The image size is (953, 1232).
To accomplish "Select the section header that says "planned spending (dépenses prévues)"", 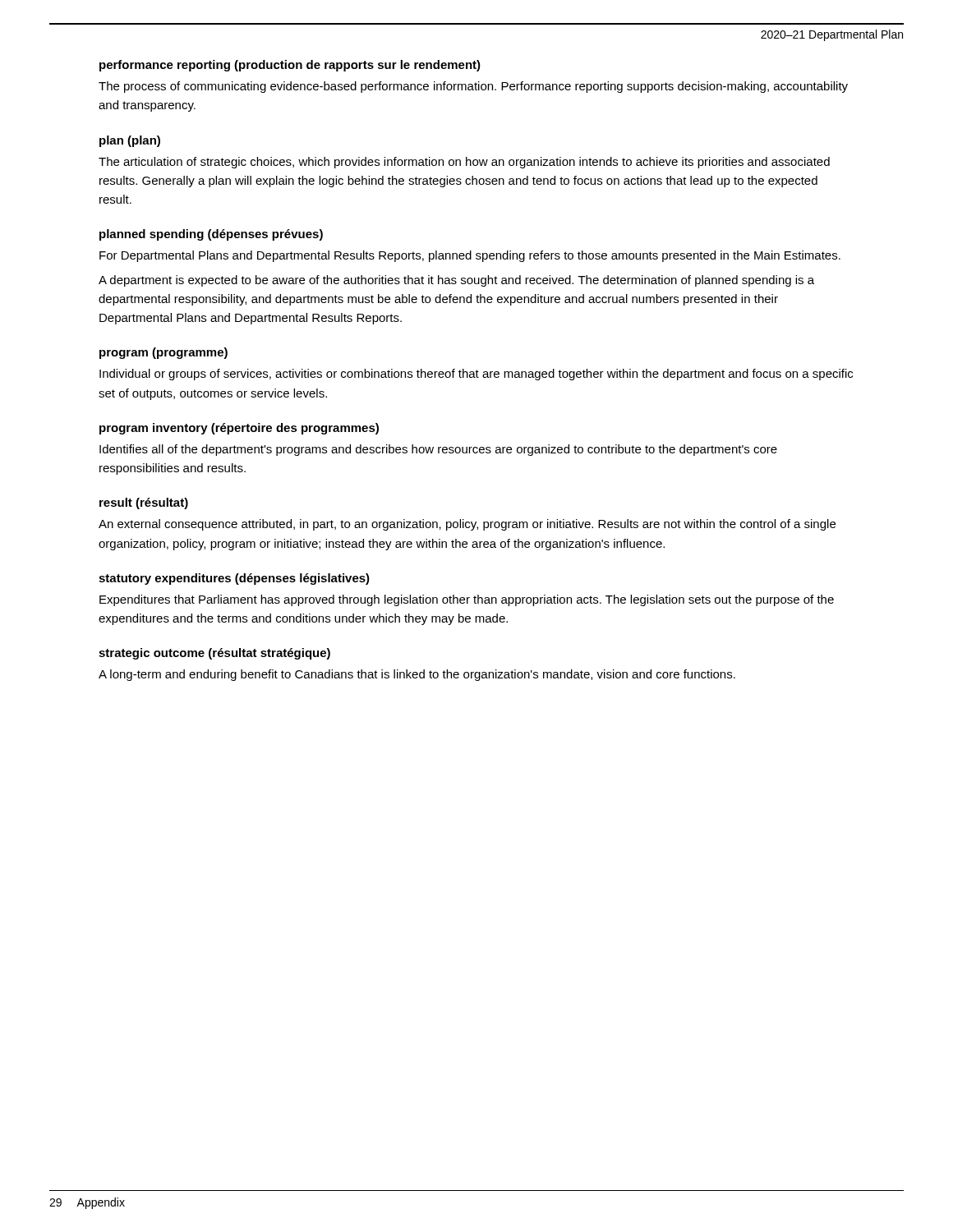I will click(x=211, y=234).
